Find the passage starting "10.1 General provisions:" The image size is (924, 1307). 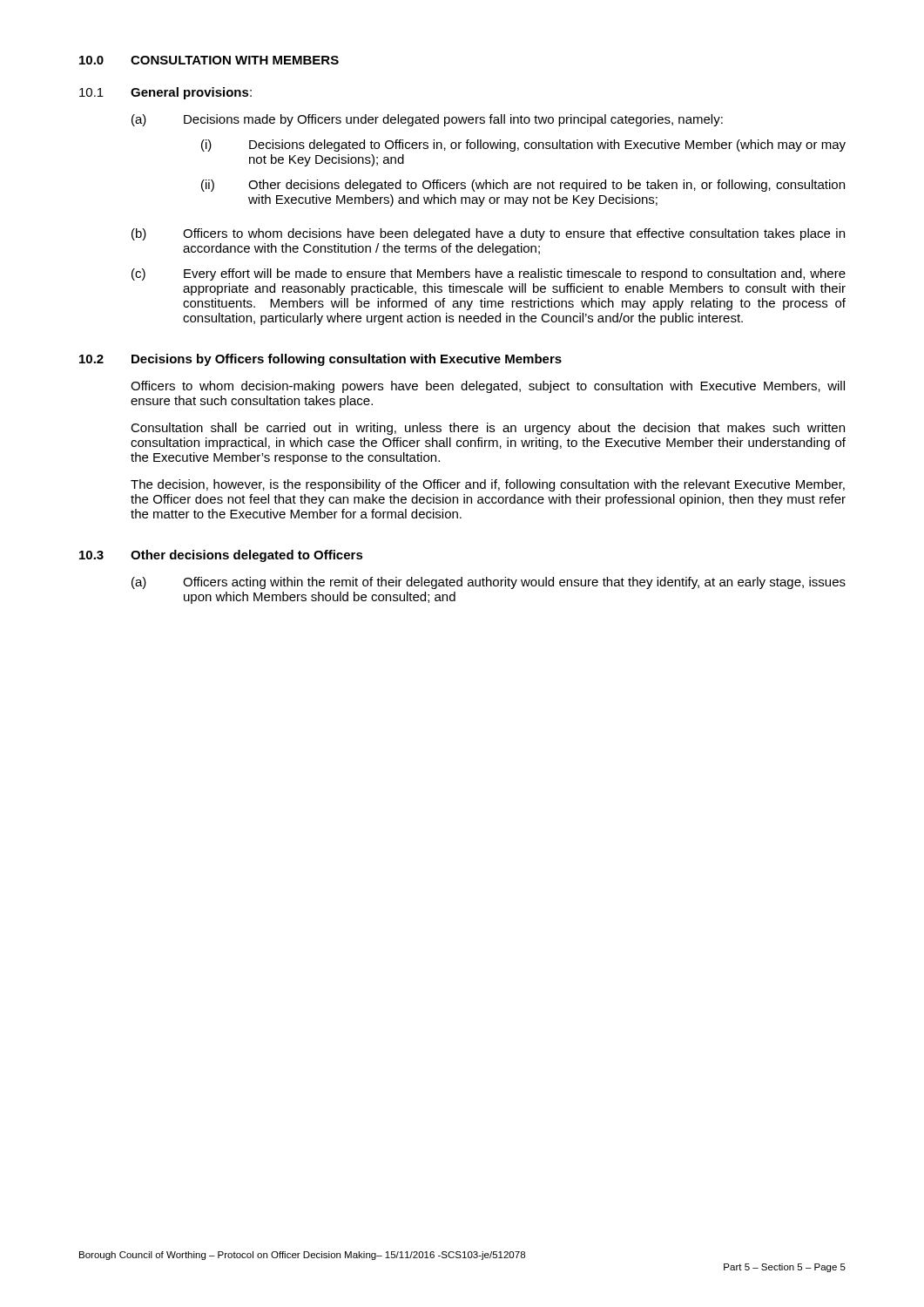tap(165, 92)
